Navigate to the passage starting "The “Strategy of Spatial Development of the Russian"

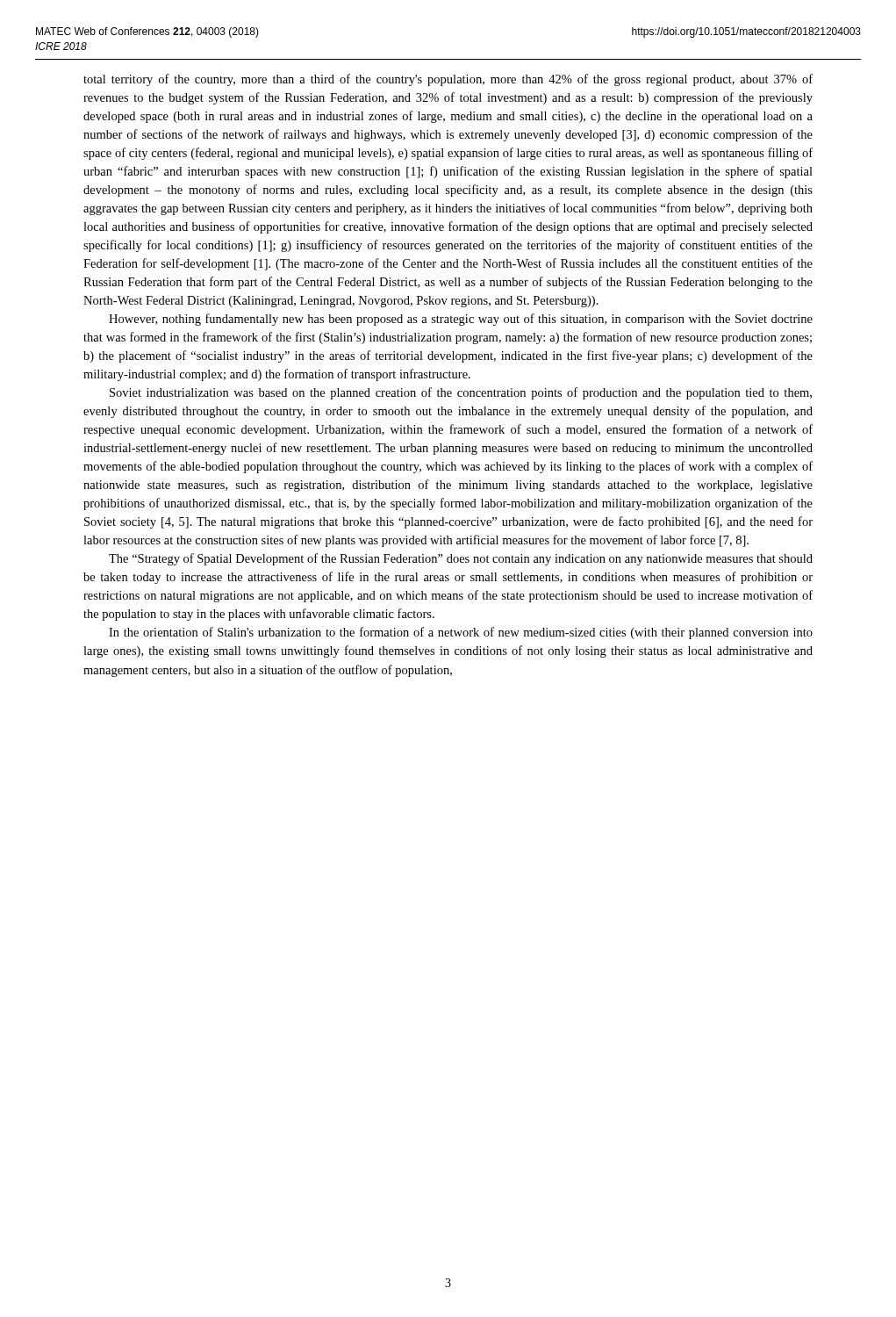tap(448, 587)
